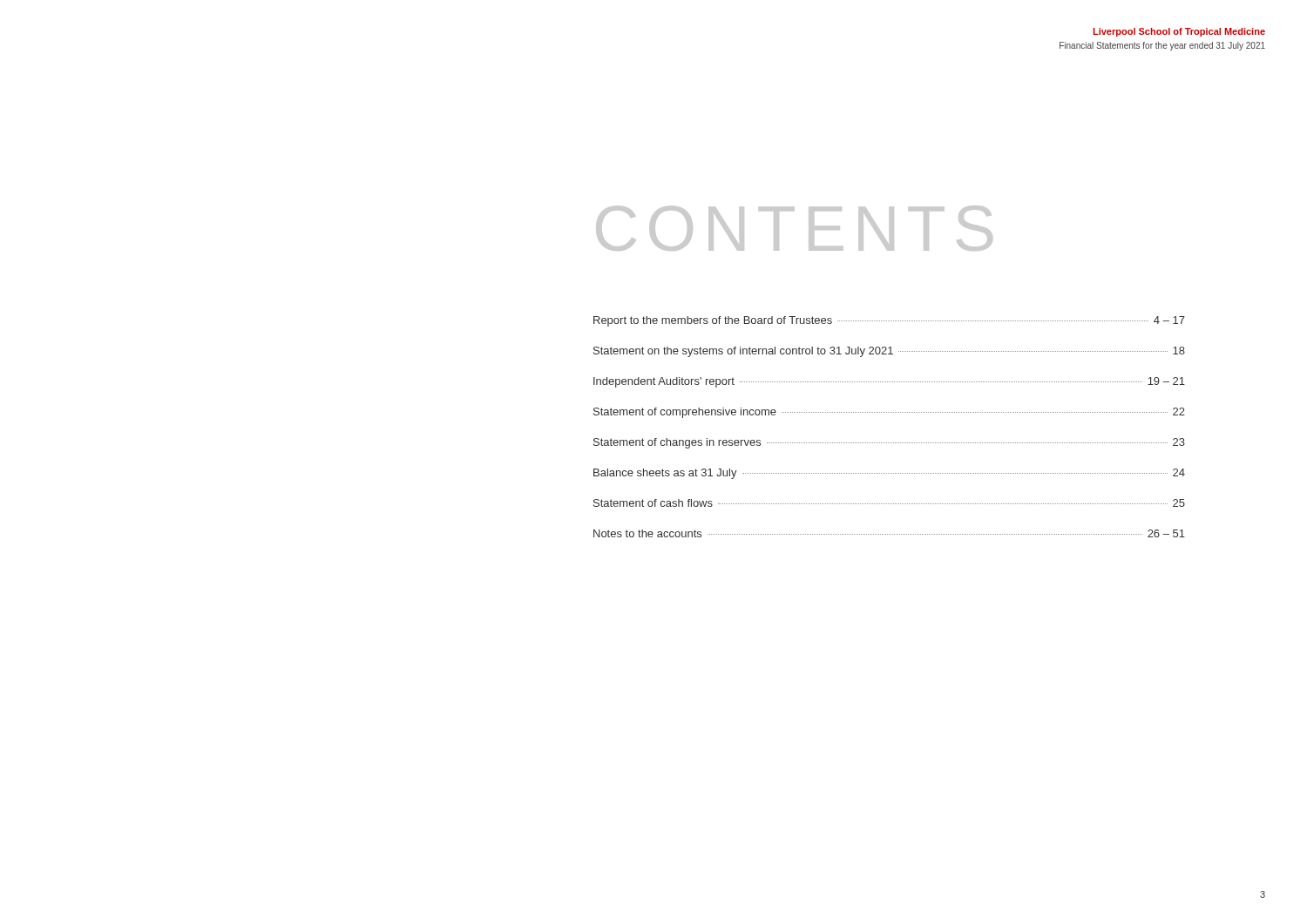1307x924 pixels.
Task: Locate the text "Statement of comprehensive income 22"
Action: tap(889, 412)
